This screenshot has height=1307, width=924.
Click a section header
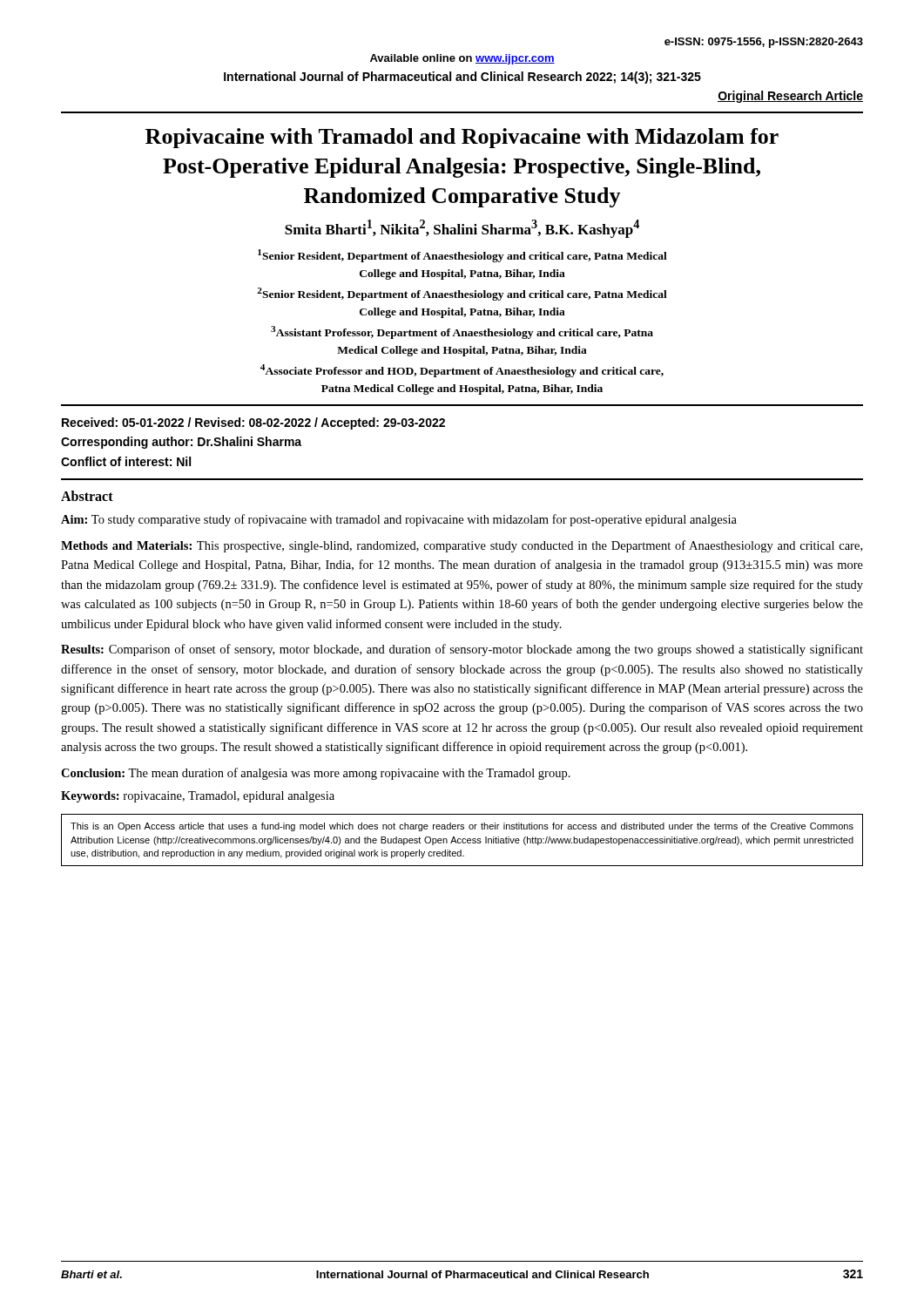pos(87,496)
